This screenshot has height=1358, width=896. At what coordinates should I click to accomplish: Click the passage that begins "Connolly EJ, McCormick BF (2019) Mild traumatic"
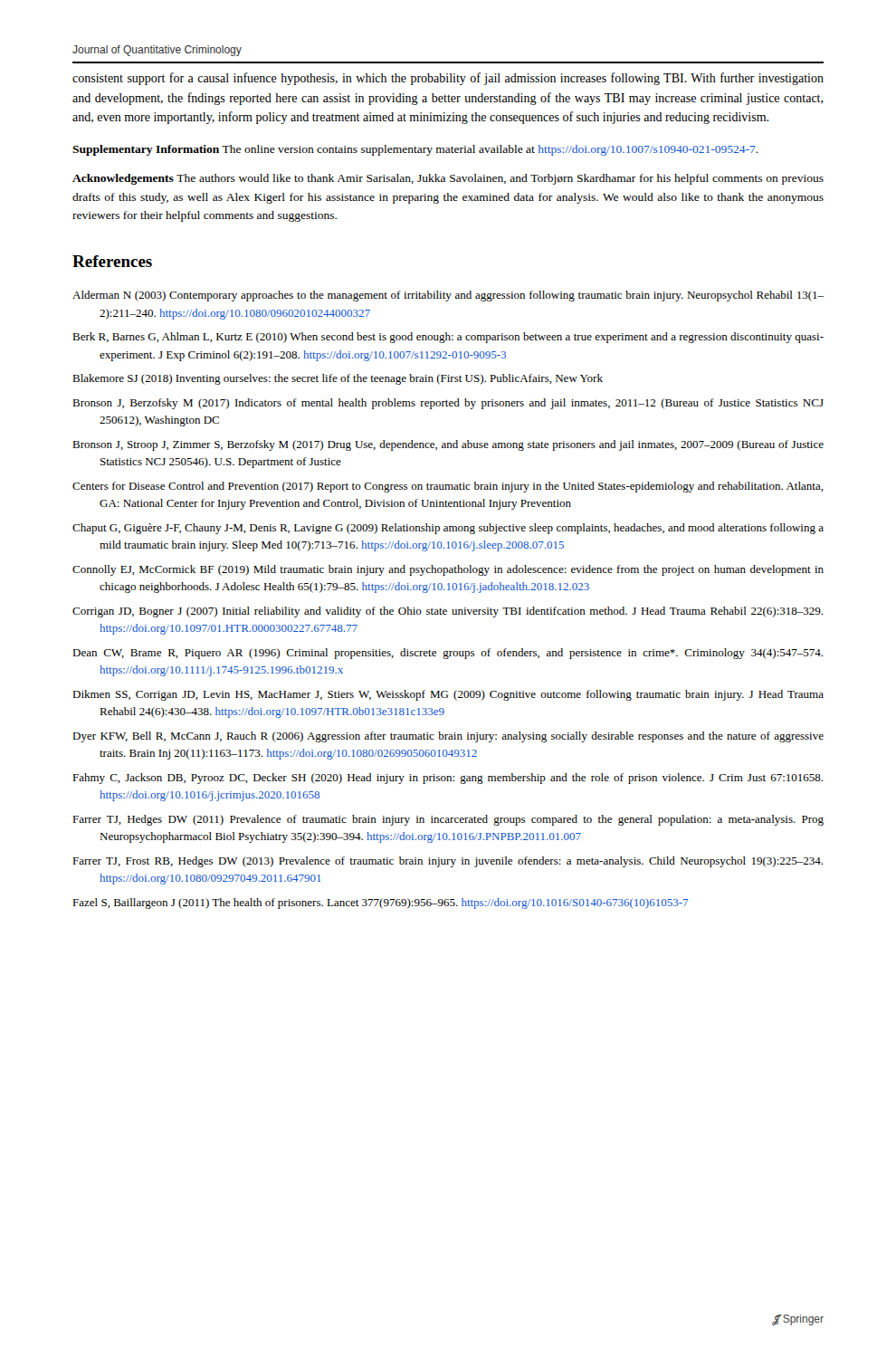click(x=448, y=577)
